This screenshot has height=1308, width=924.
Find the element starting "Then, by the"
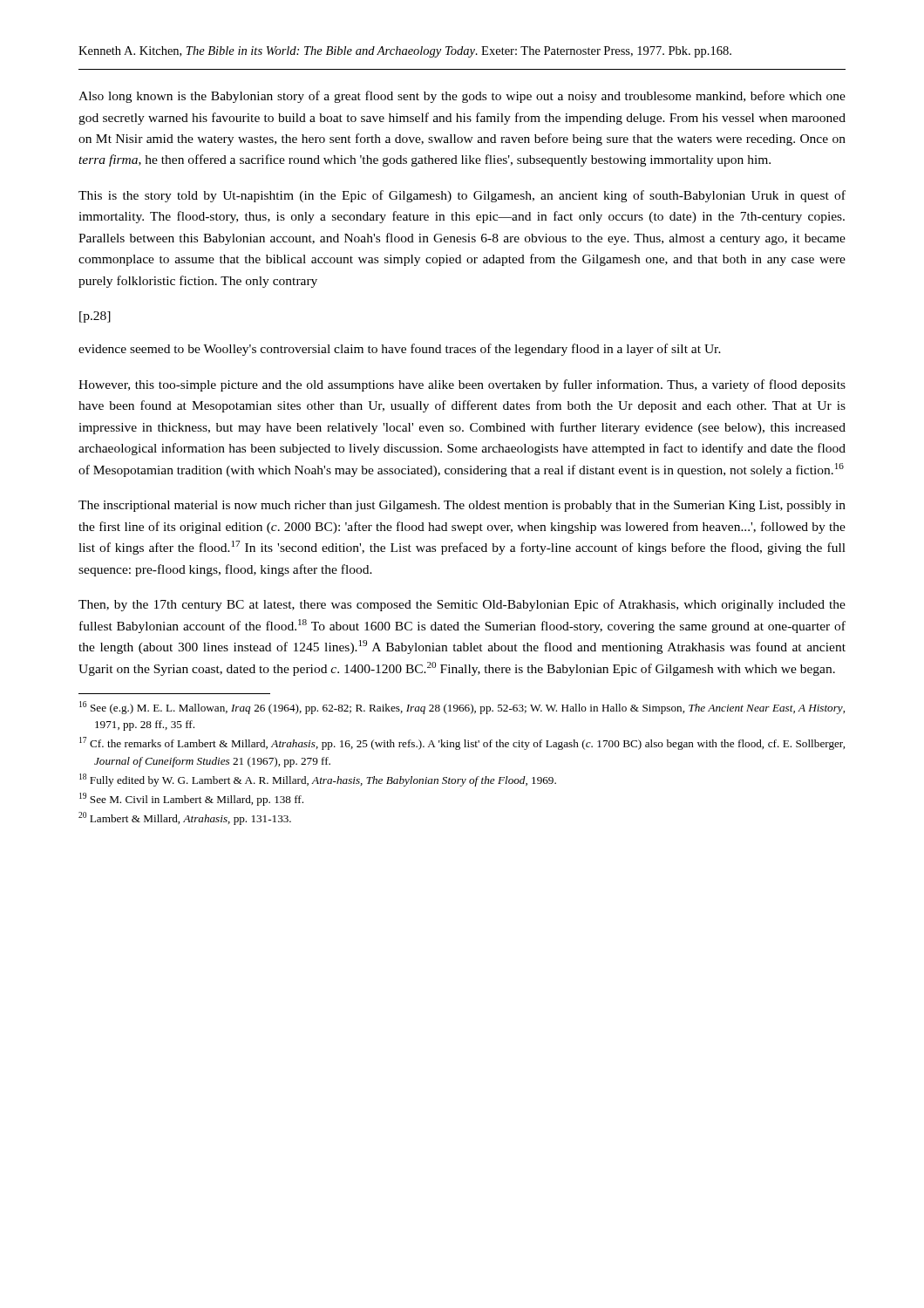pos(462,636)
